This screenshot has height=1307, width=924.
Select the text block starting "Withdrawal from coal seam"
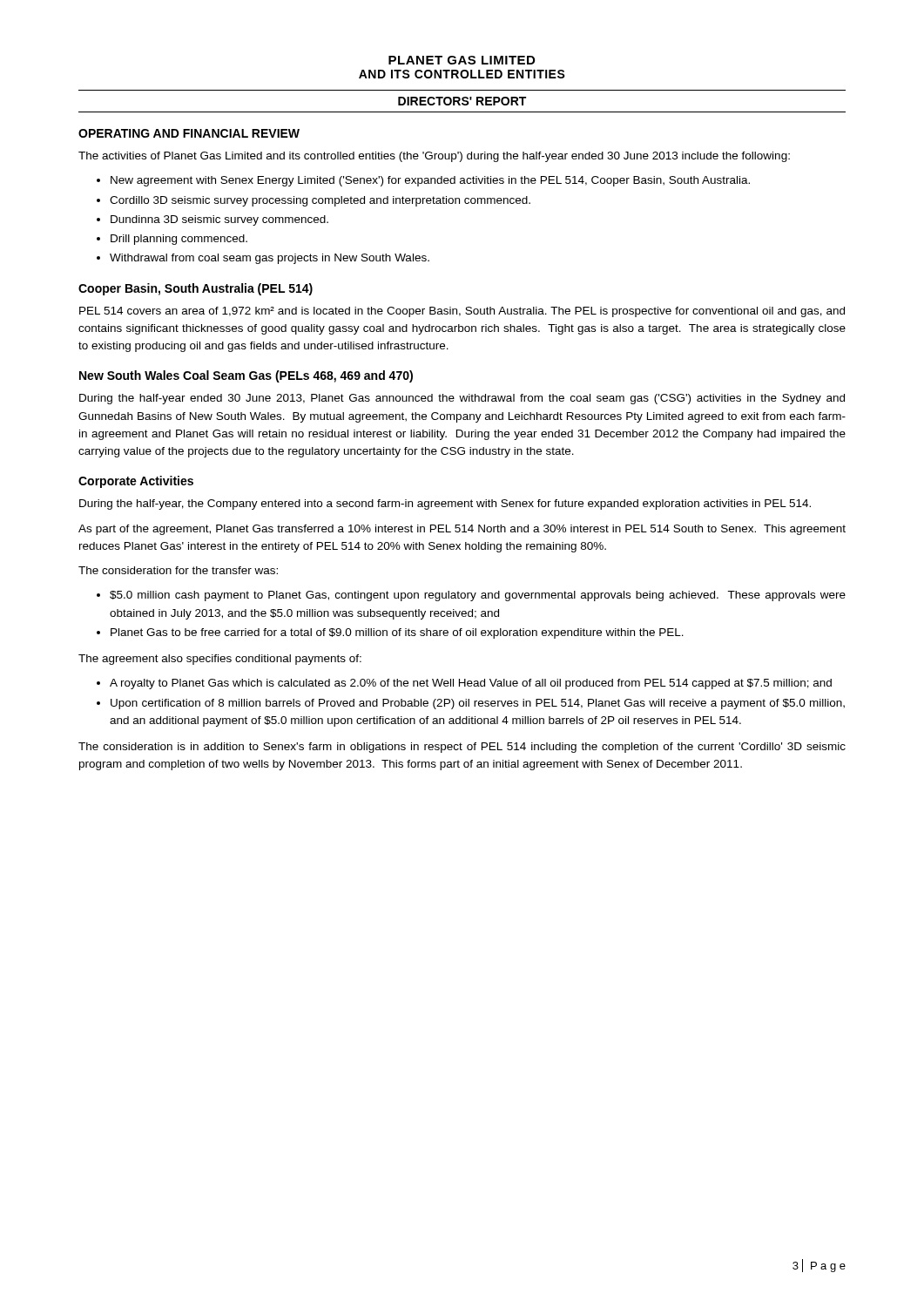pos(270,258)
